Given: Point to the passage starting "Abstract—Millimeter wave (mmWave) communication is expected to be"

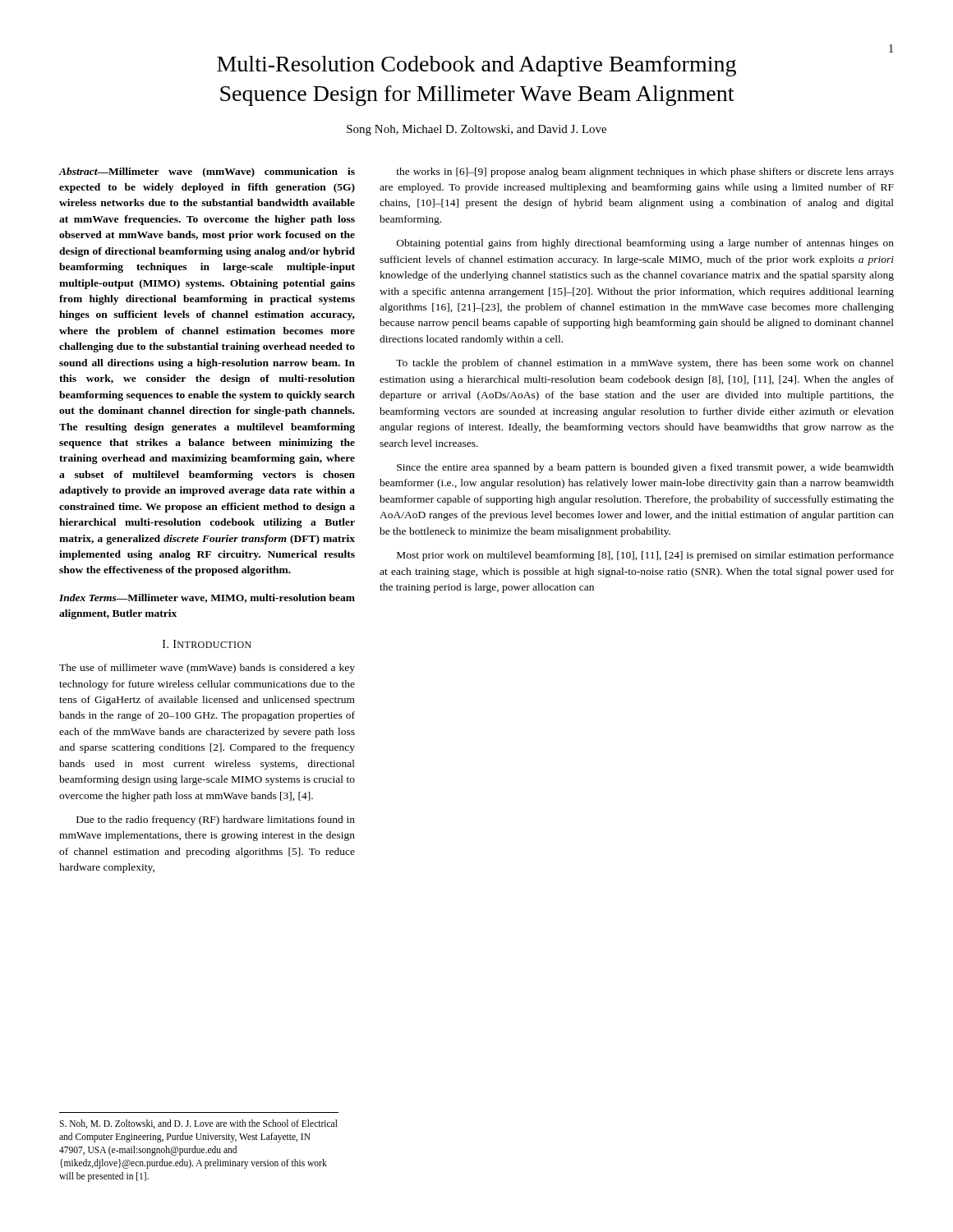Looking at the screenshot, I should (207, 371).
